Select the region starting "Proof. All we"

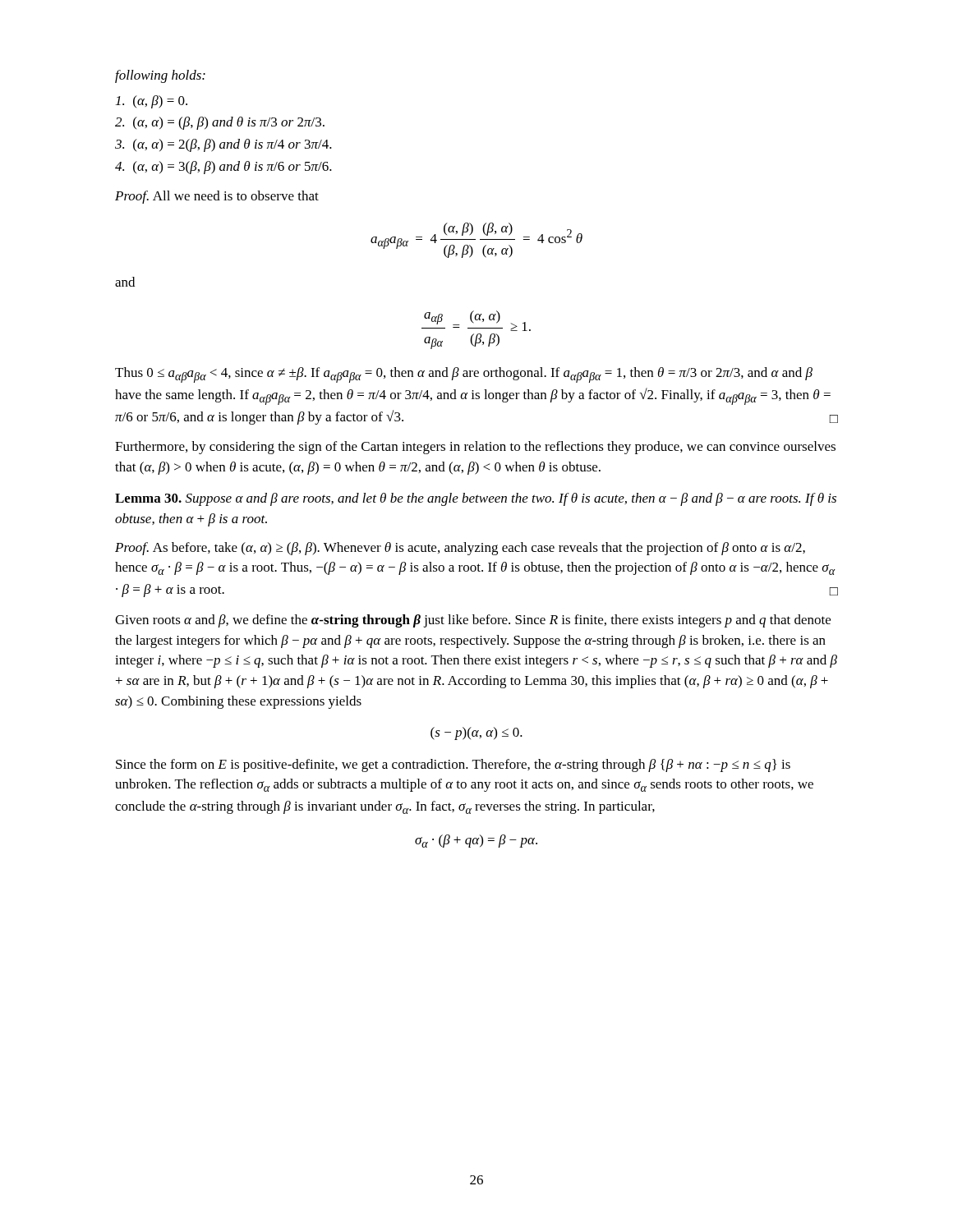point(217,196)
